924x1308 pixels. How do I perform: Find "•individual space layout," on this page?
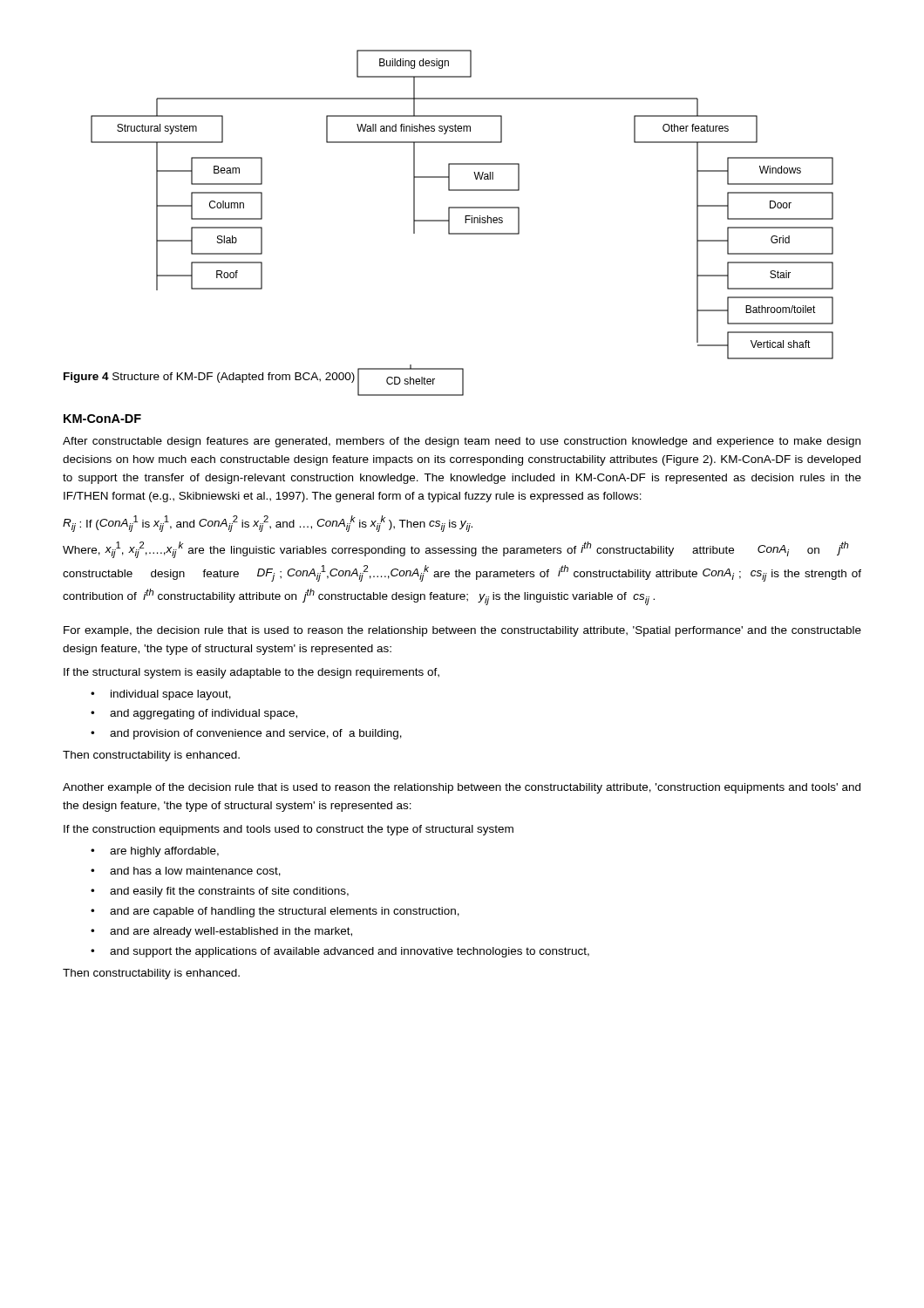coord(161,694)
